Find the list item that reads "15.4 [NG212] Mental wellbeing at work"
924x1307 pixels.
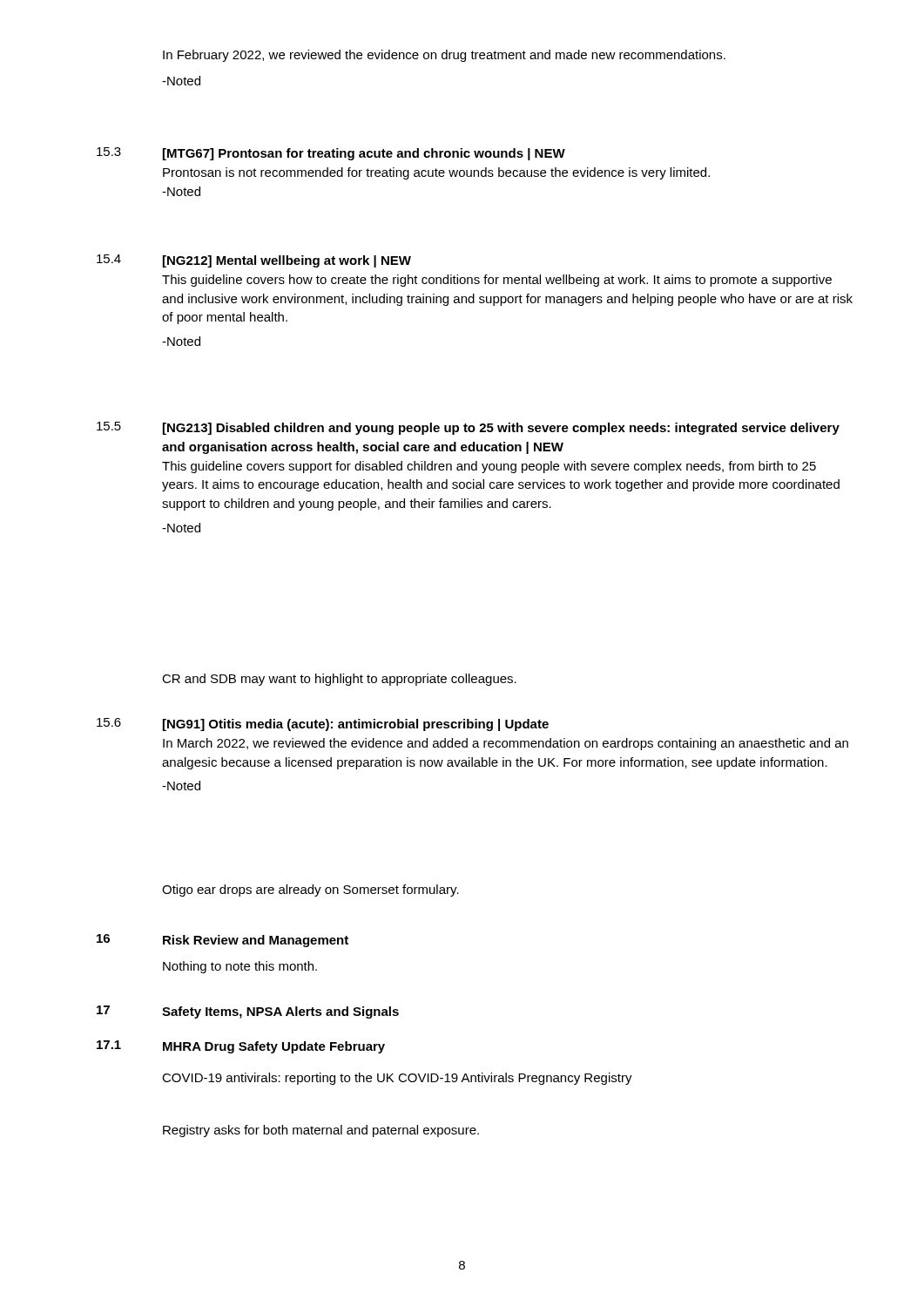475,304
